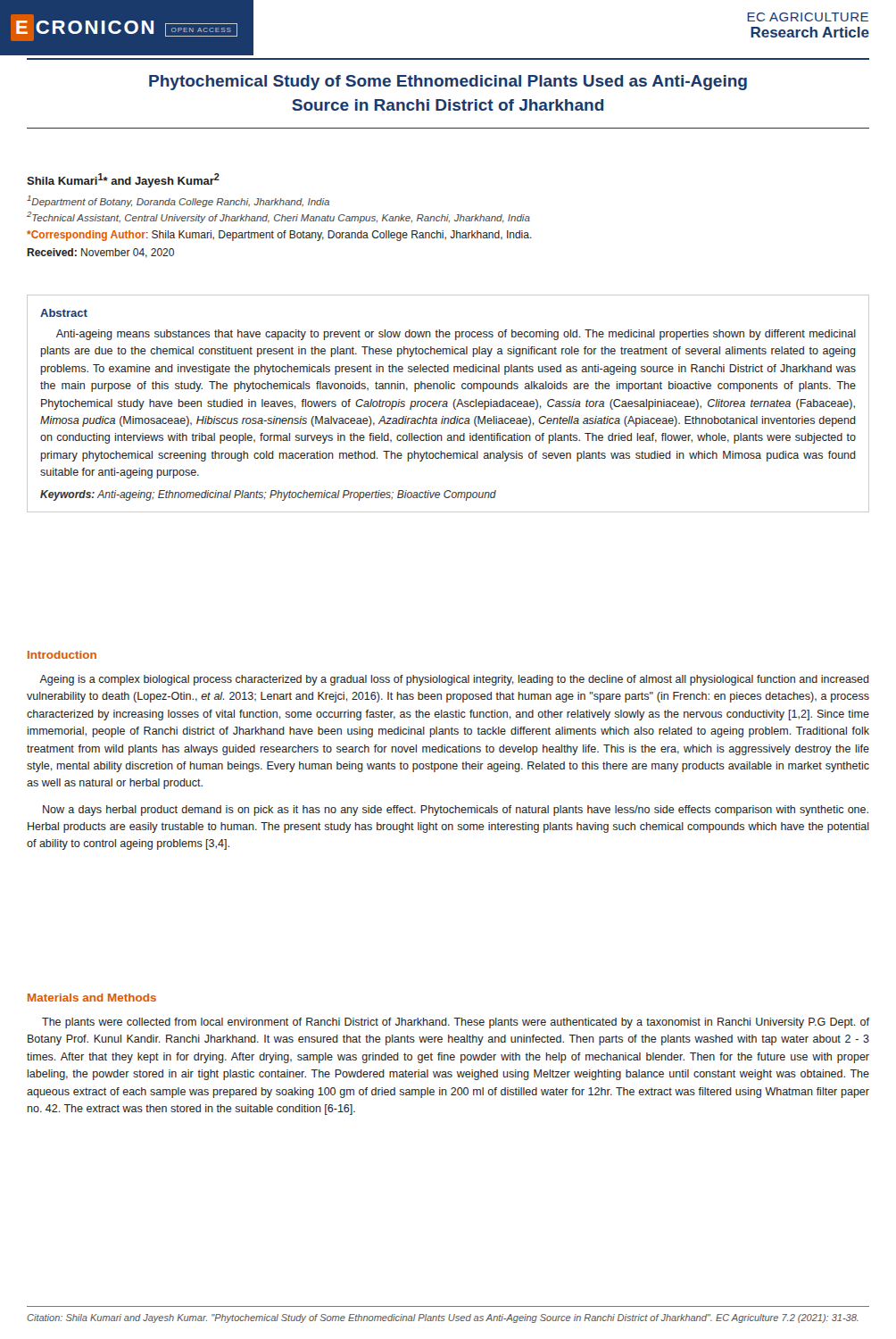Select the region starting "Ageing is a complex biological process"
This screenshot has height=1339, width=896.
click(448, 762)
